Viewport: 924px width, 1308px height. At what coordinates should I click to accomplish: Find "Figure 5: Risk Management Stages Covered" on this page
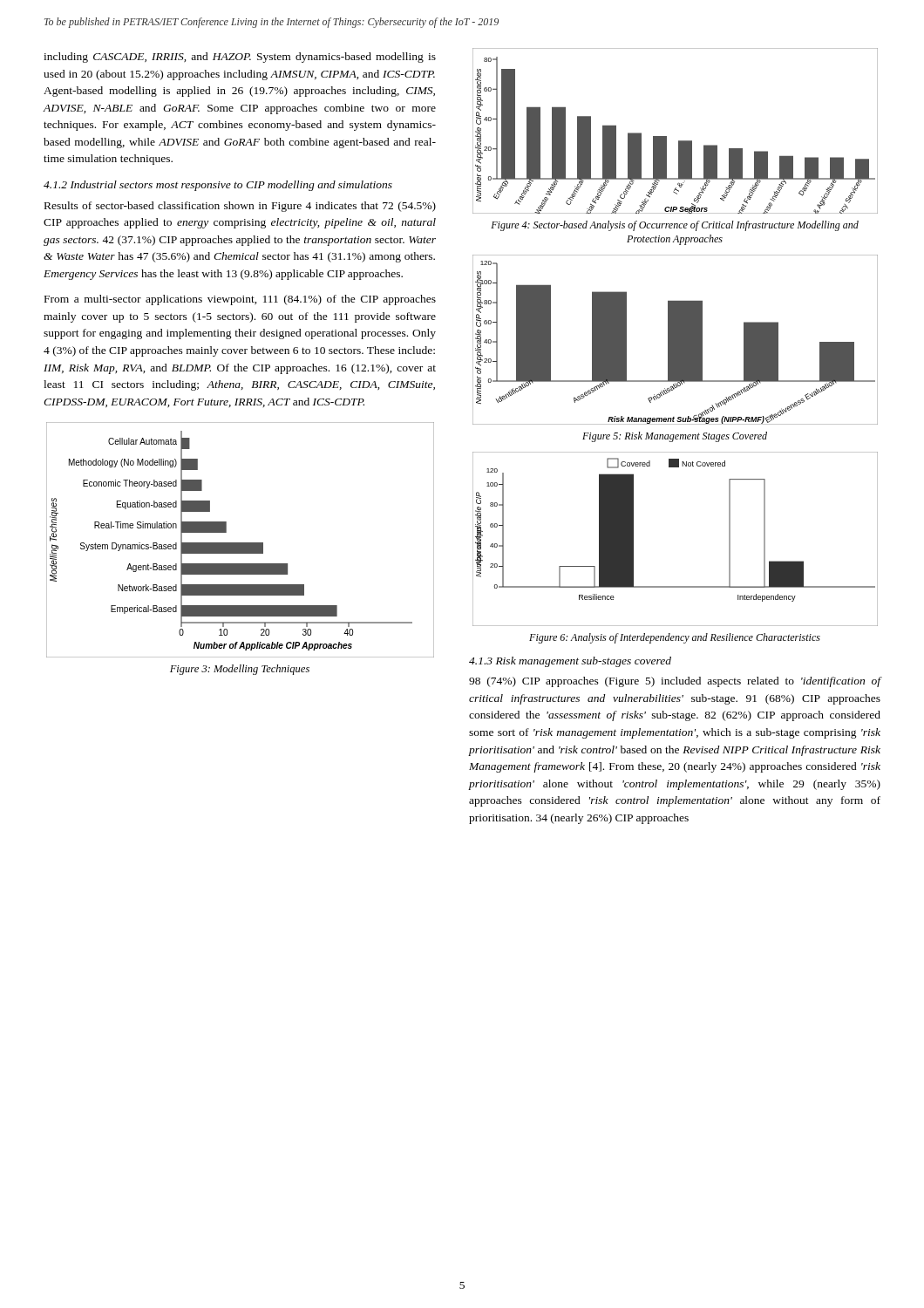pyautogui.click(x=675, y=436)
